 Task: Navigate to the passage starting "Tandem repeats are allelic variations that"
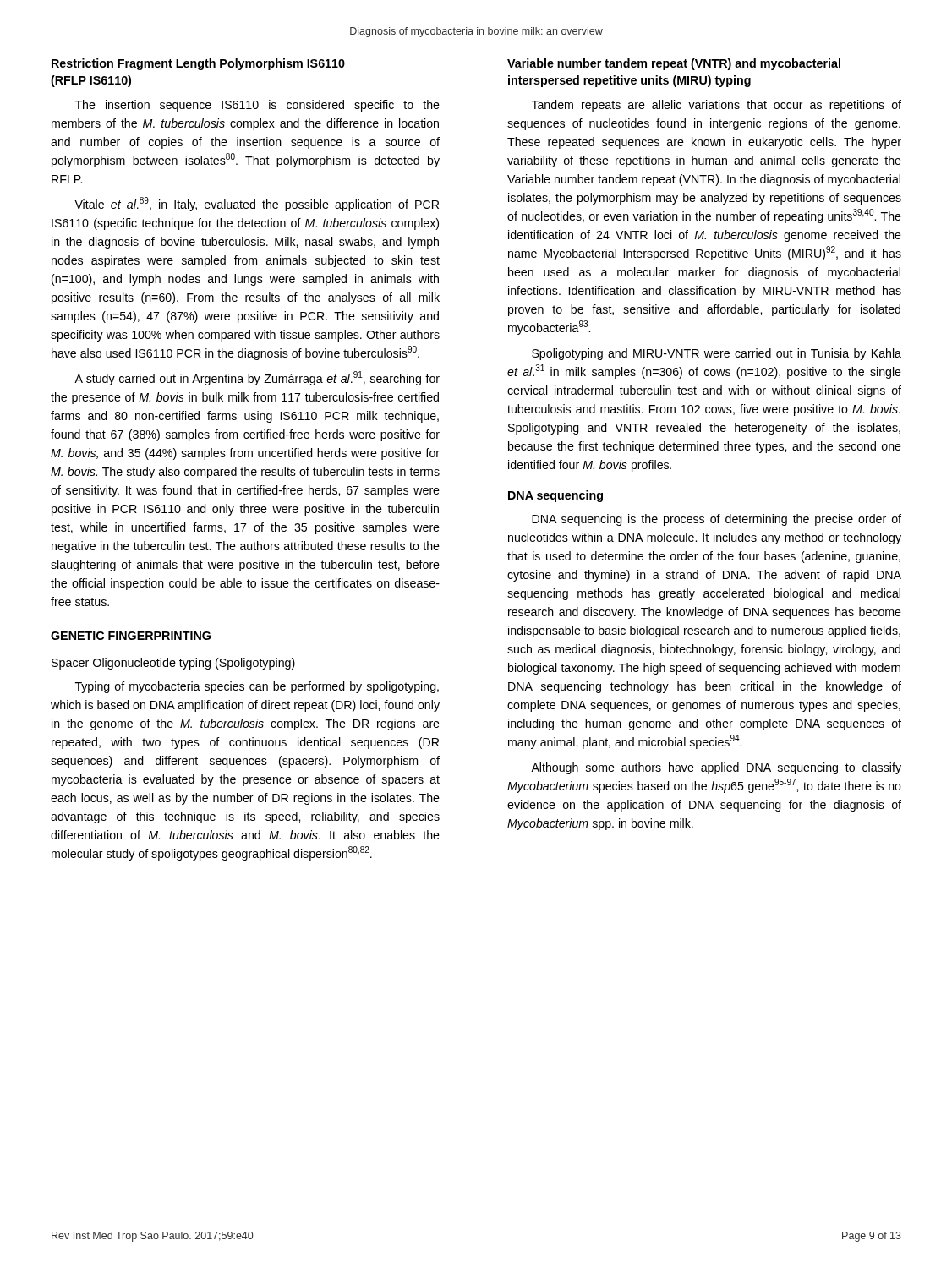pos(704,285)
